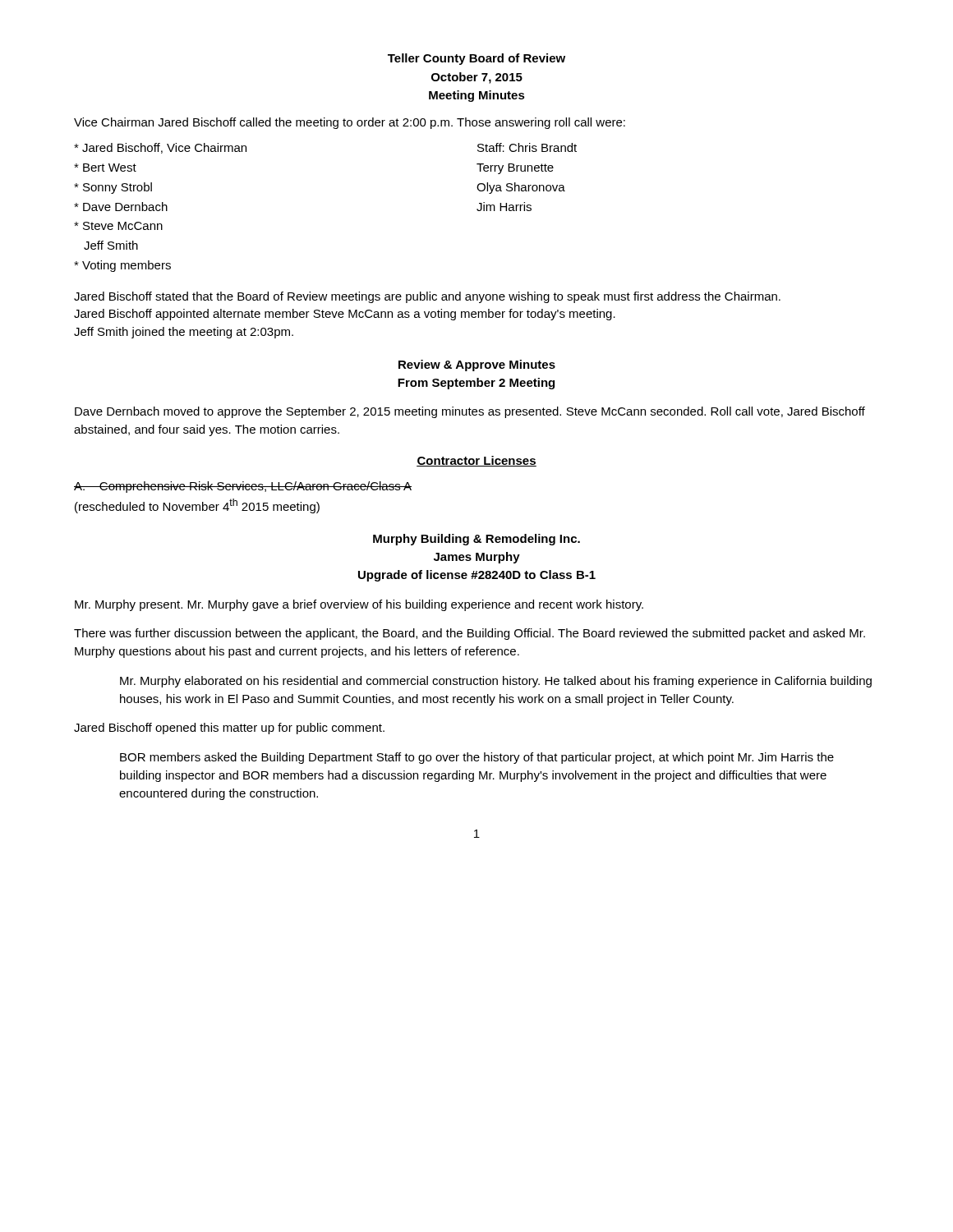
Task: Where is the passage that starts "BOR members asked the"?
Action: 477,775
